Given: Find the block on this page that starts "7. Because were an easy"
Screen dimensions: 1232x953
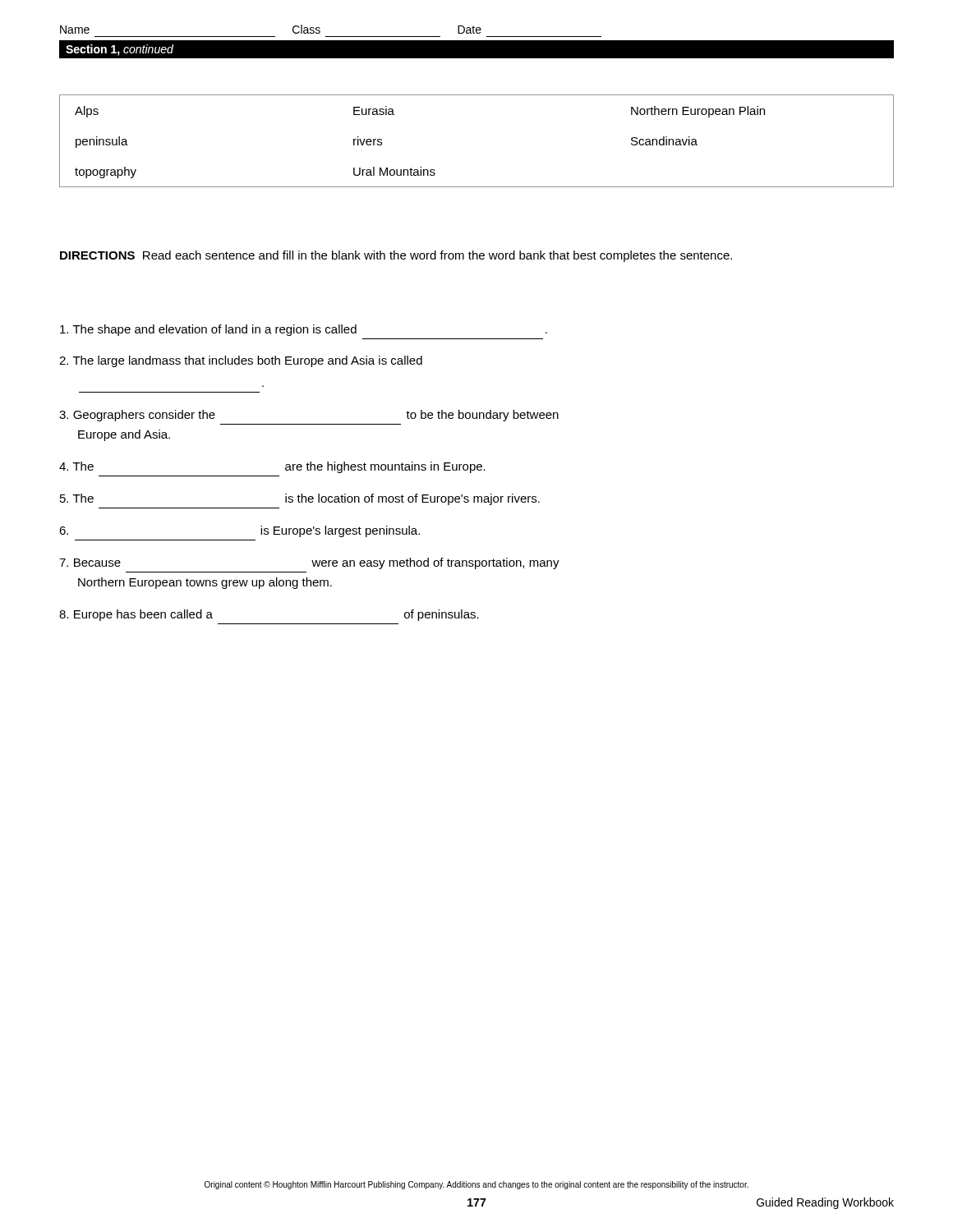Looking at the screenshot, I should click(476, 572).
